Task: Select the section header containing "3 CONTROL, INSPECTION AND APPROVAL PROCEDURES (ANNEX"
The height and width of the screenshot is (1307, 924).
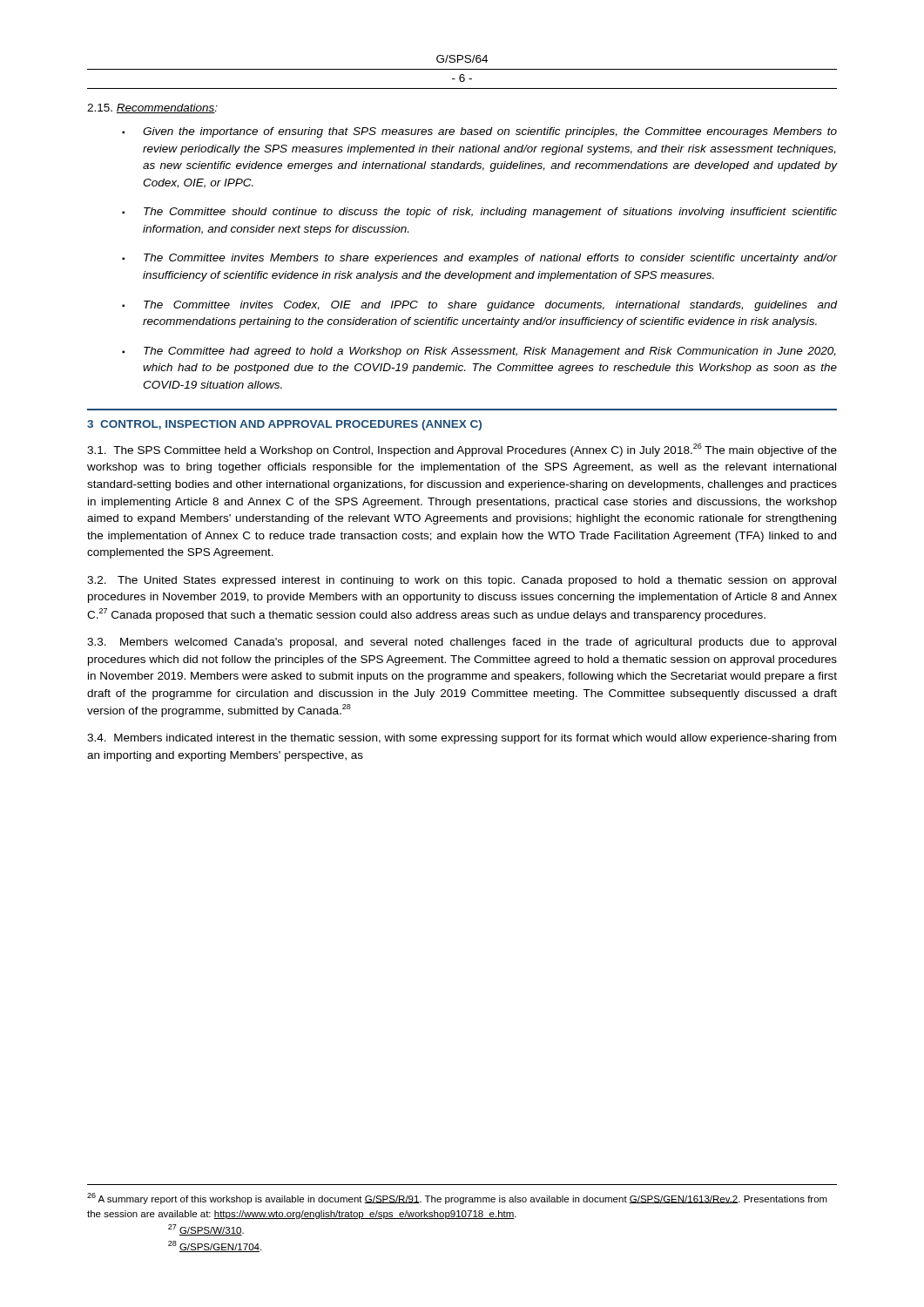Action: 285,424
